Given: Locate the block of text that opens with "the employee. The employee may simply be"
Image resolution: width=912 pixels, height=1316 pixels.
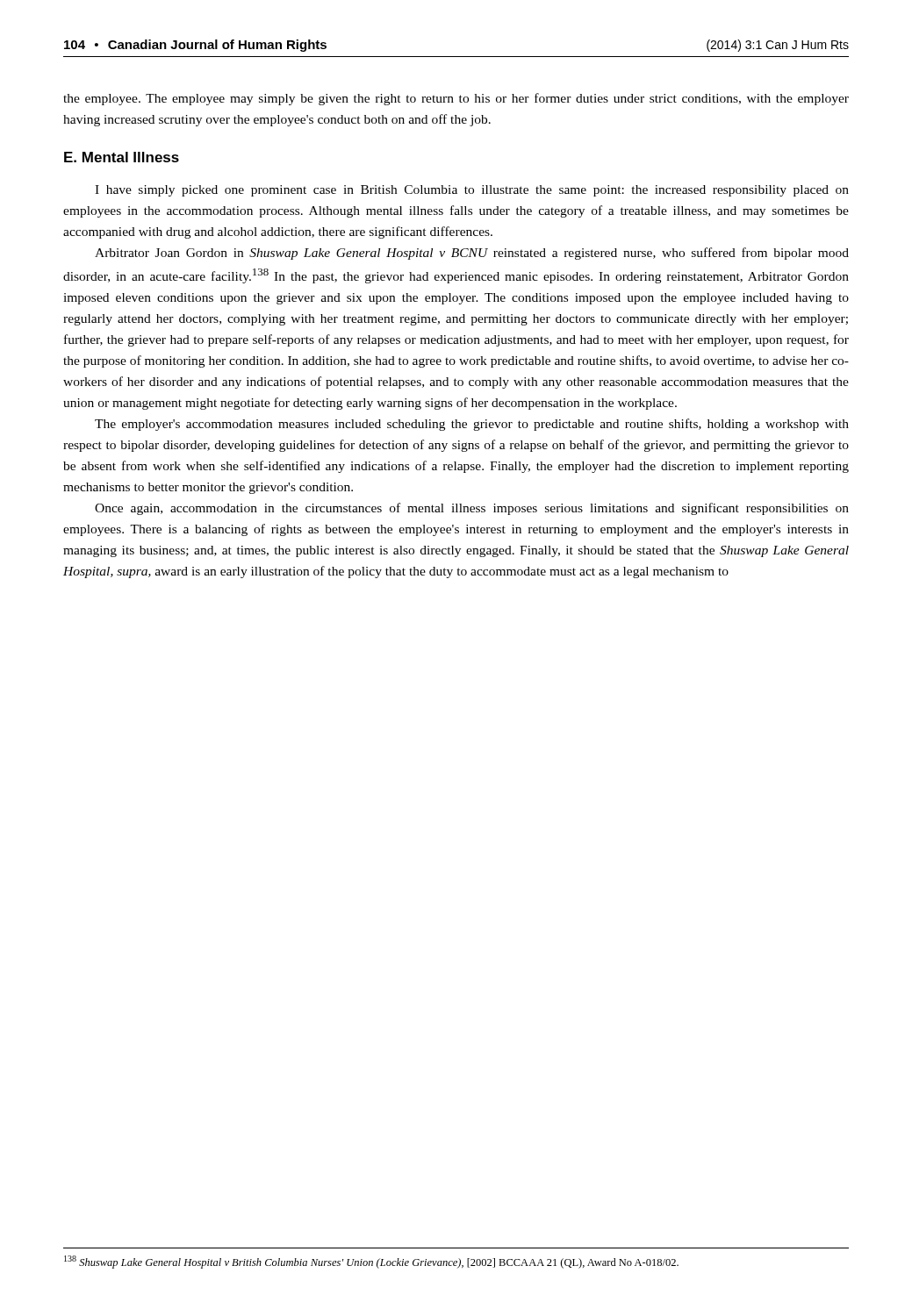Looking at the screenshot, I should (456, 109).
